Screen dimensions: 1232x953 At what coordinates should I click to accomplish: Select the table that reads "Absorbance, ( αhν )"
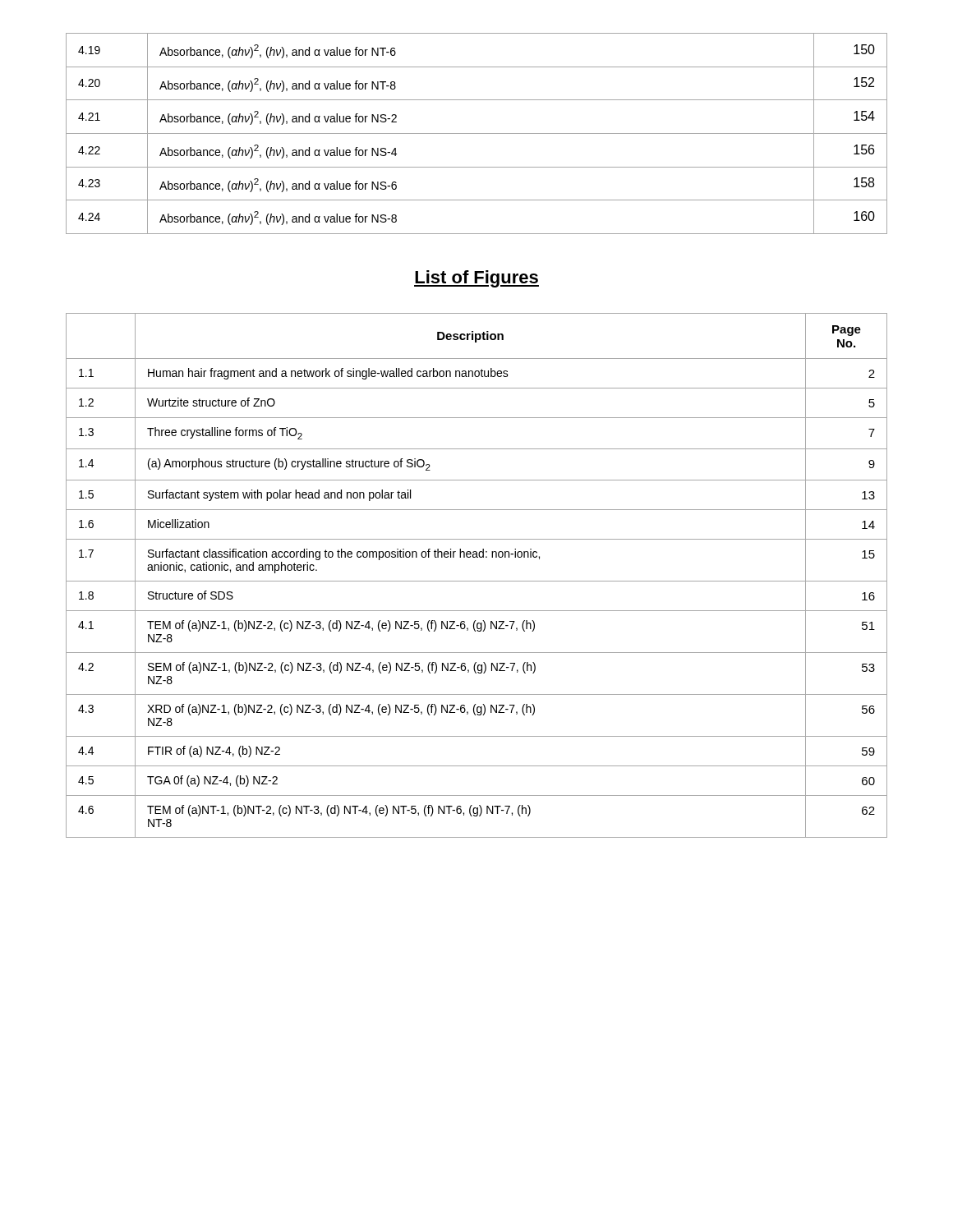pos(476,133)
